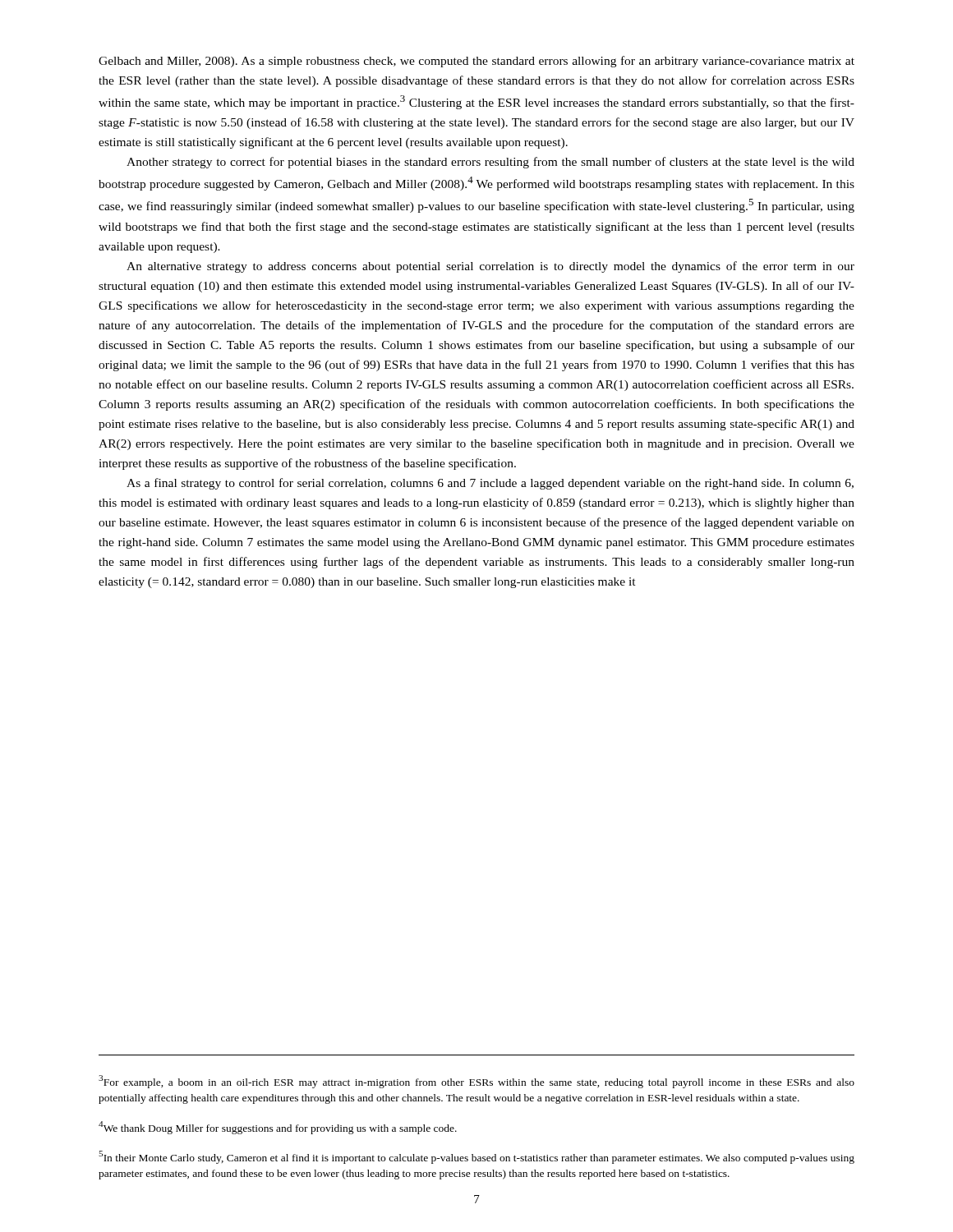Image resolution: width=953 pixels, height=1232 pixels.
Task: Point to the block beginning "Another strategy to correct for potential biases in"
Action: click(x=476, y=204)
